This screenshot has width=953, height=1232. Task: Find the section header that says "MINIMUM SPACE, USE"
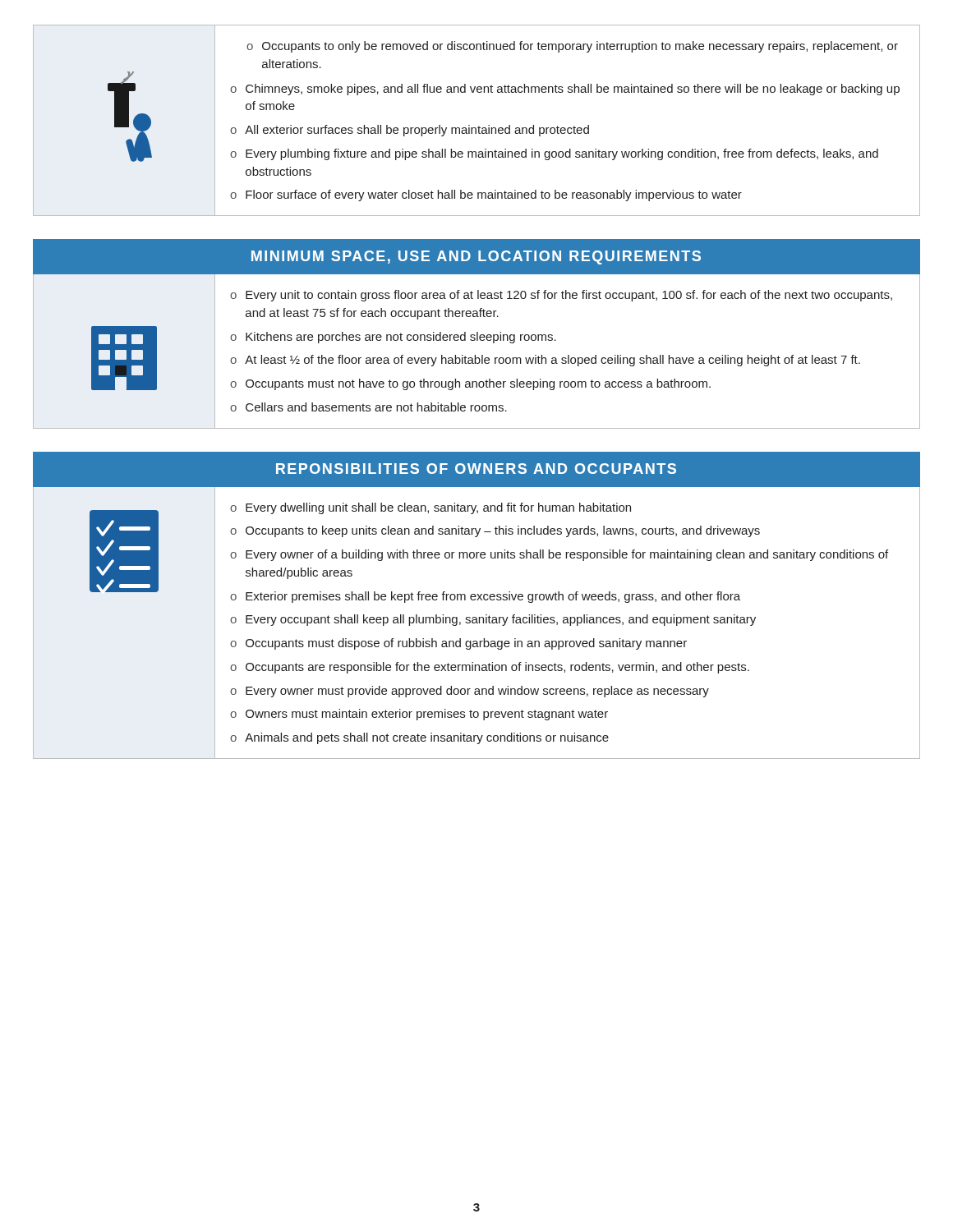pos(476,256)
